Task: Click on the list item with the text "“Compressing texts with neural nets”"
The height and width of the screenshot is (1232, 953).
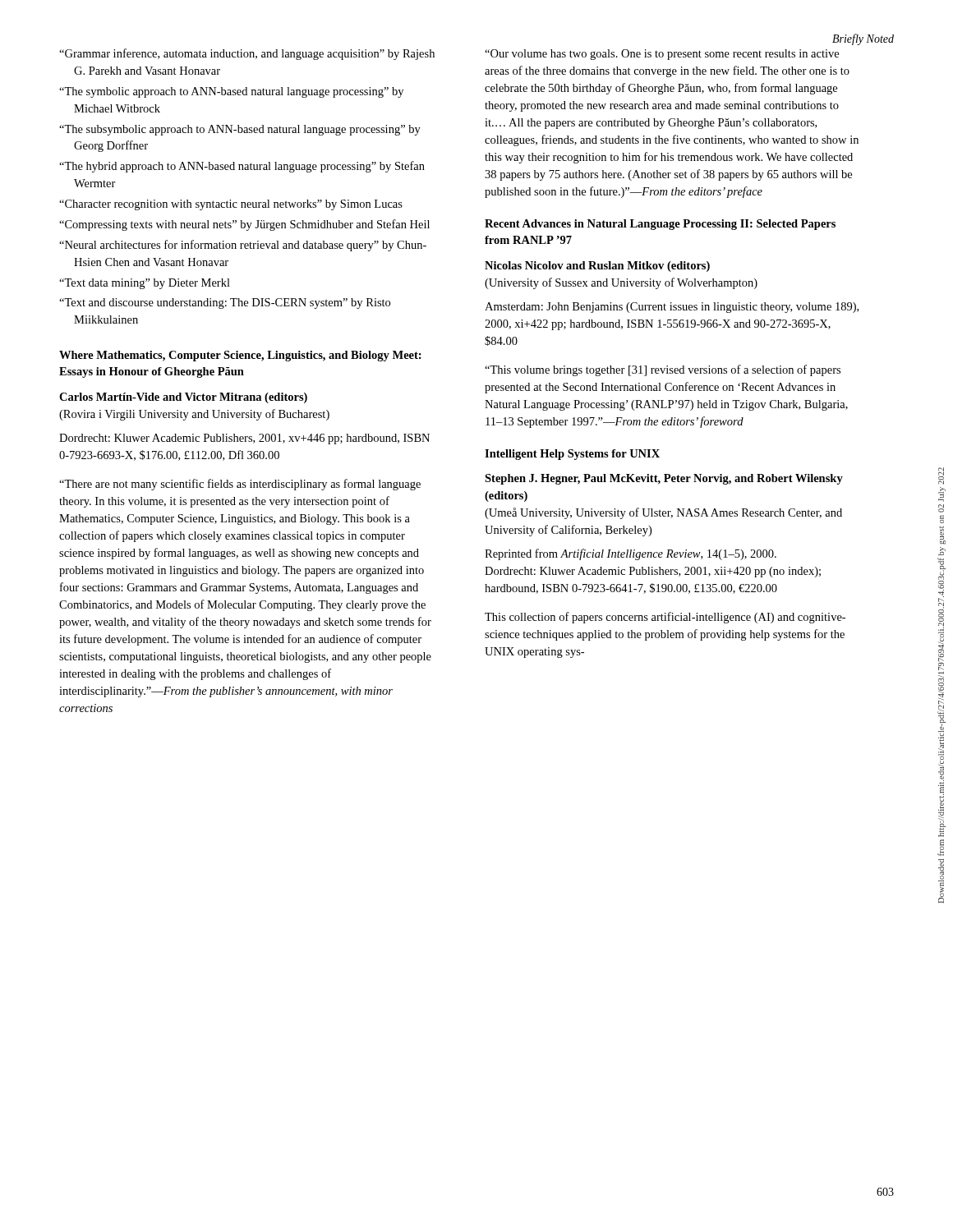Action: coord(245,224)
